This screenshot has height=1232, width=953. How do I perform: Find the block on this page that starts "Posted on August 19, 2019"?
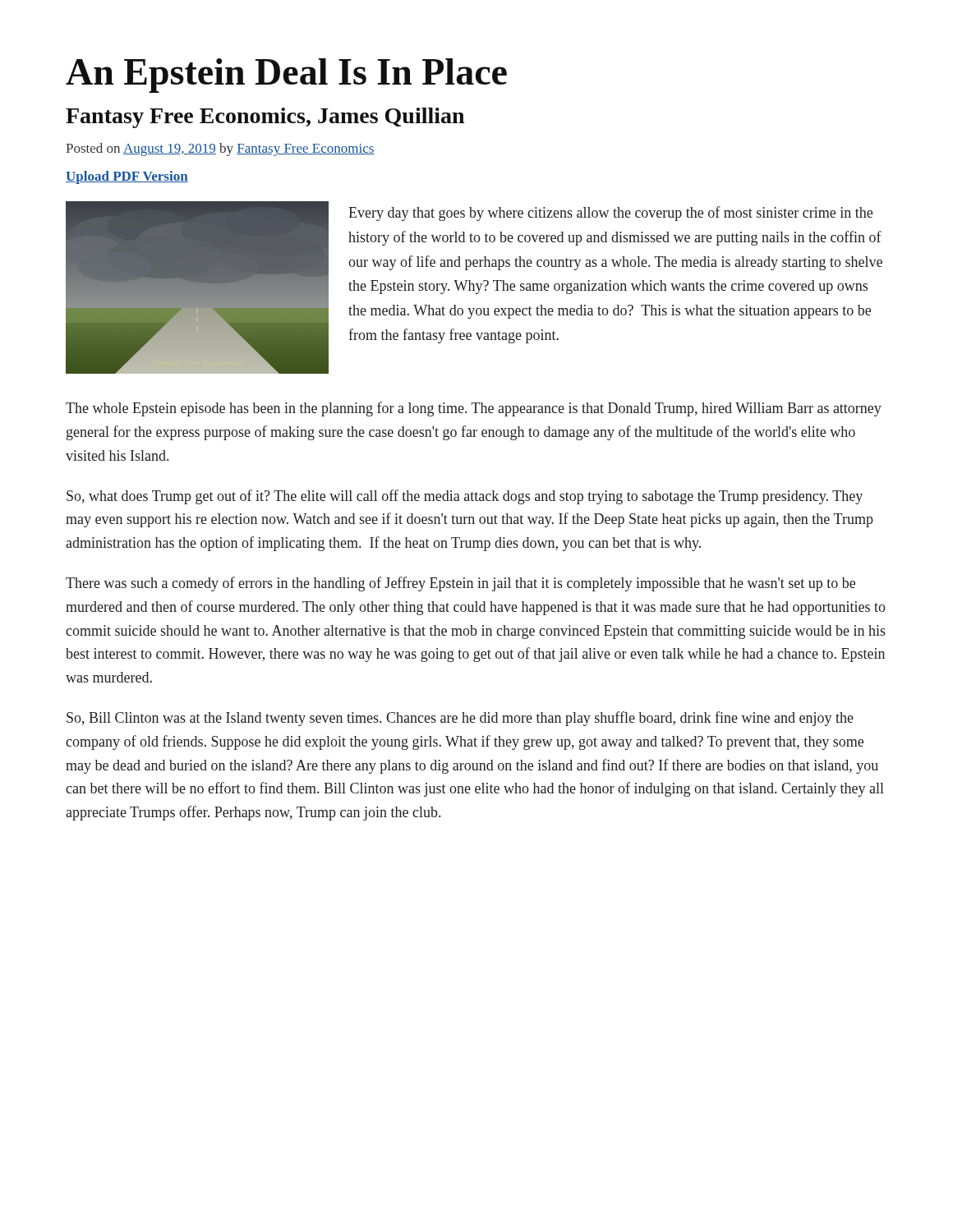pyautogui.click(x=220, y=148)
